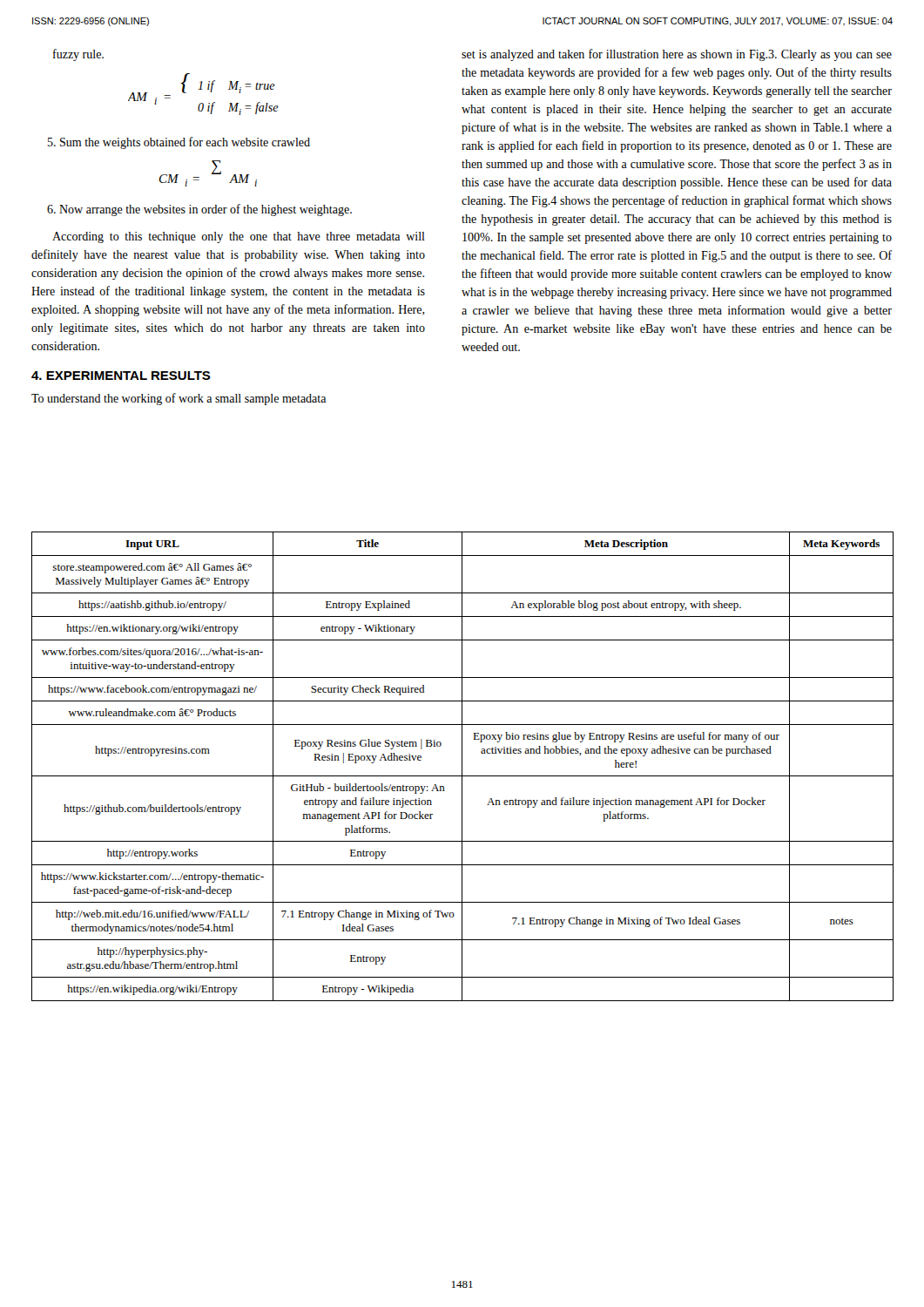Where is the passage that starts "6. Now arrange the websites in order"?
The image size is (924, 1307).
pos(200,210)
